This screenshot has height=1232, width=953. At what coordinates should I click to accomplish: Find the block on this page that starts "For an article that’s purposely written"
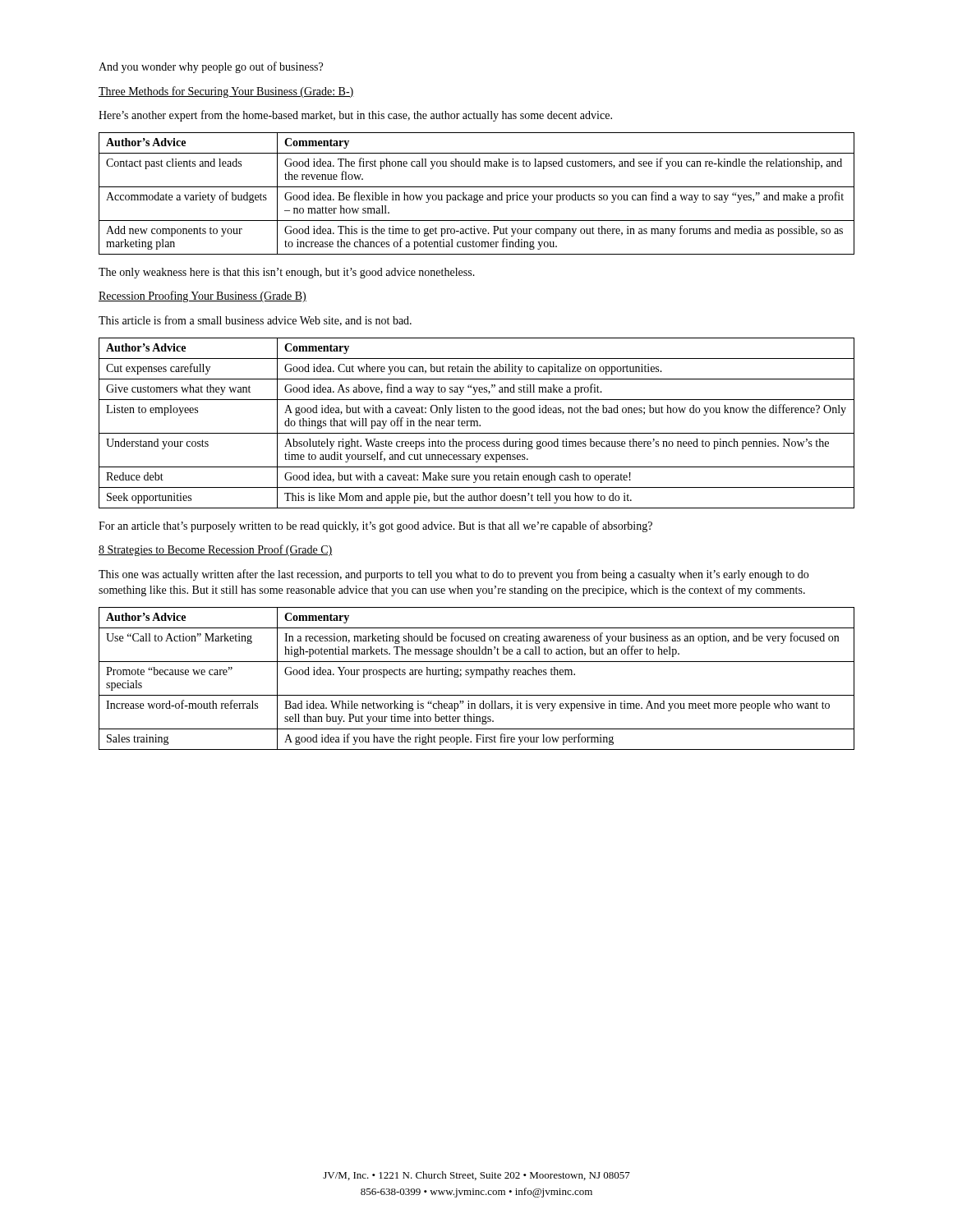point(376,526)
